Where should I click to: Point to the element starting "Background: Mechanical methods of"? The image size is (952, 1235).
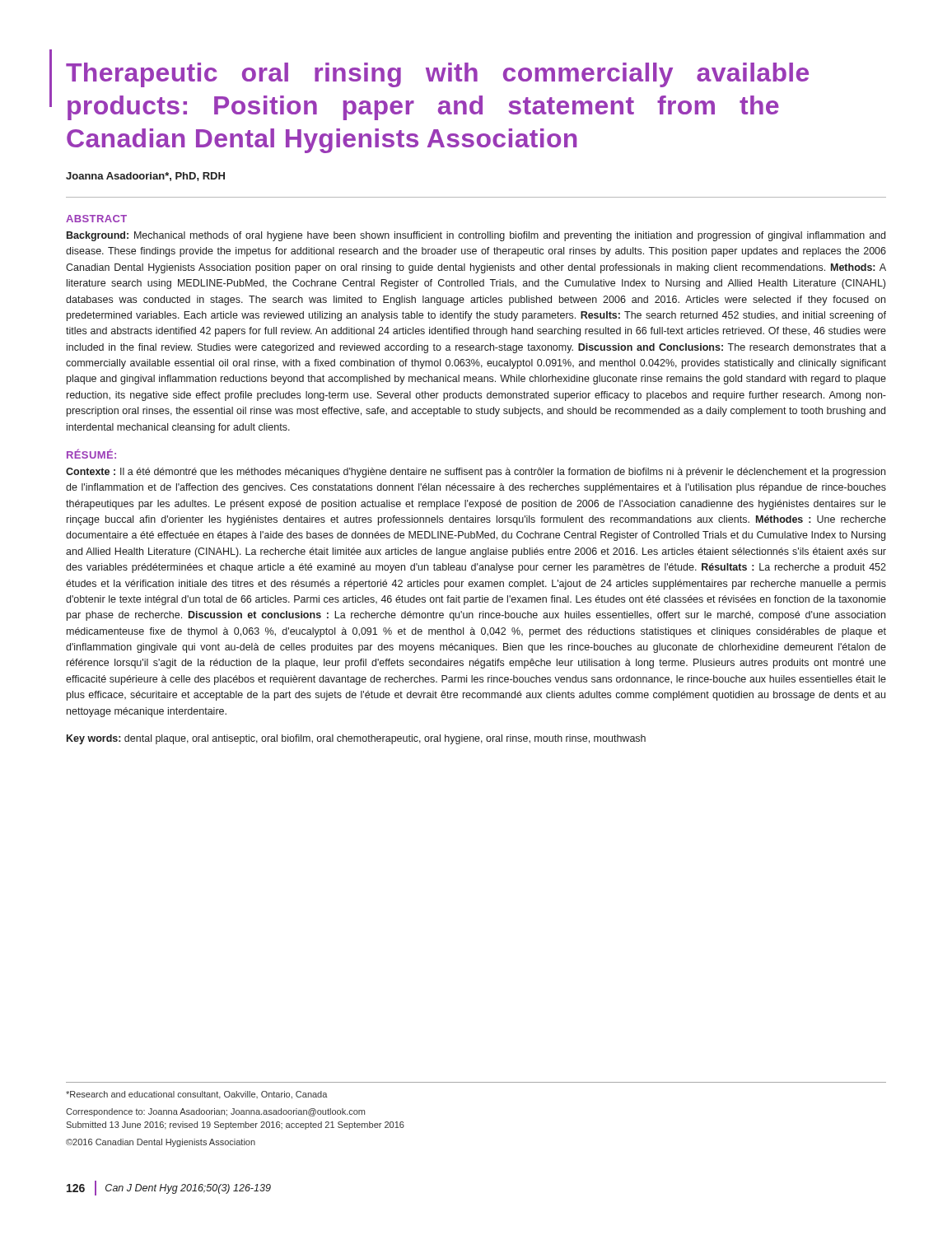tap(476, 331)
